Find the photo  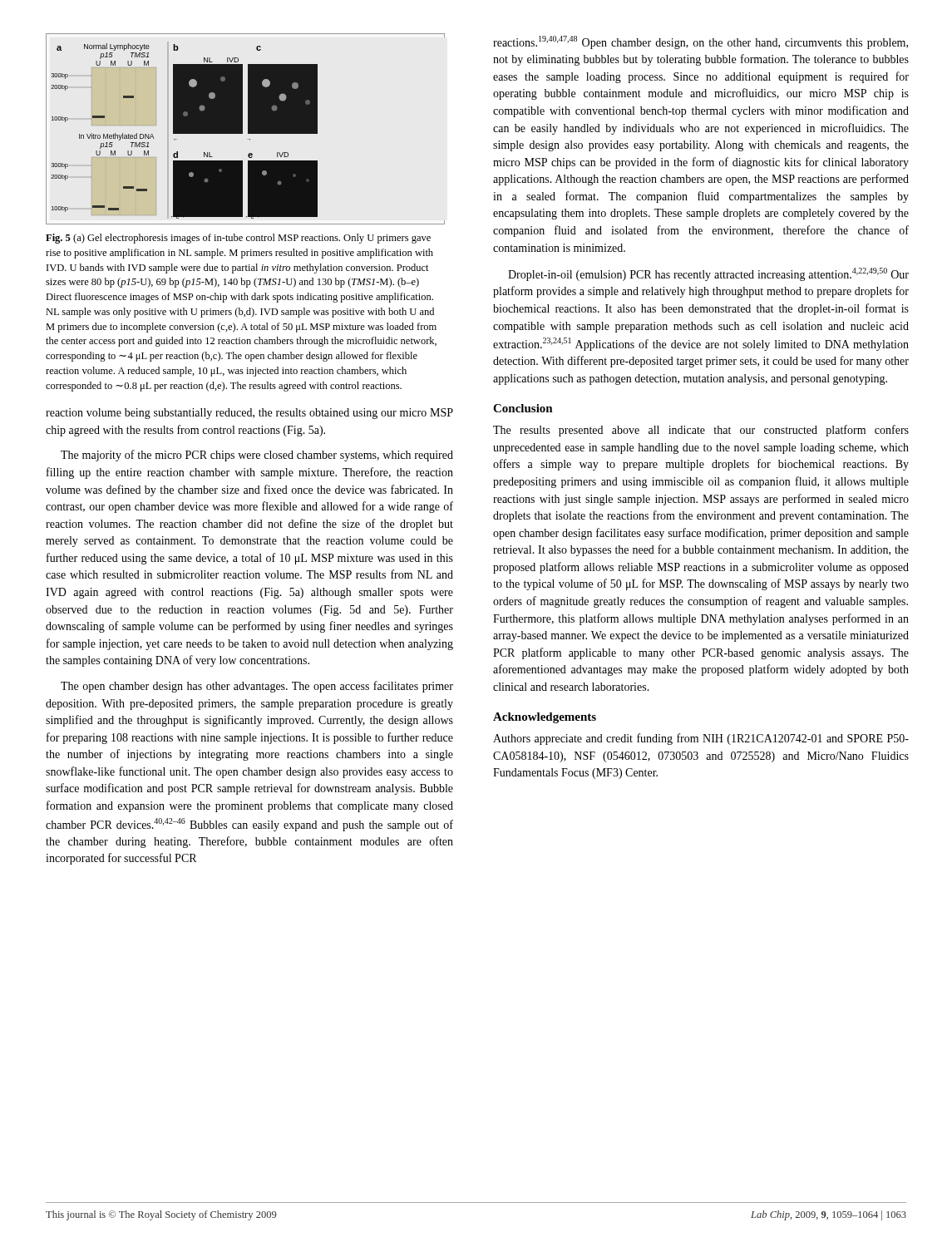[x=249, y=129]
